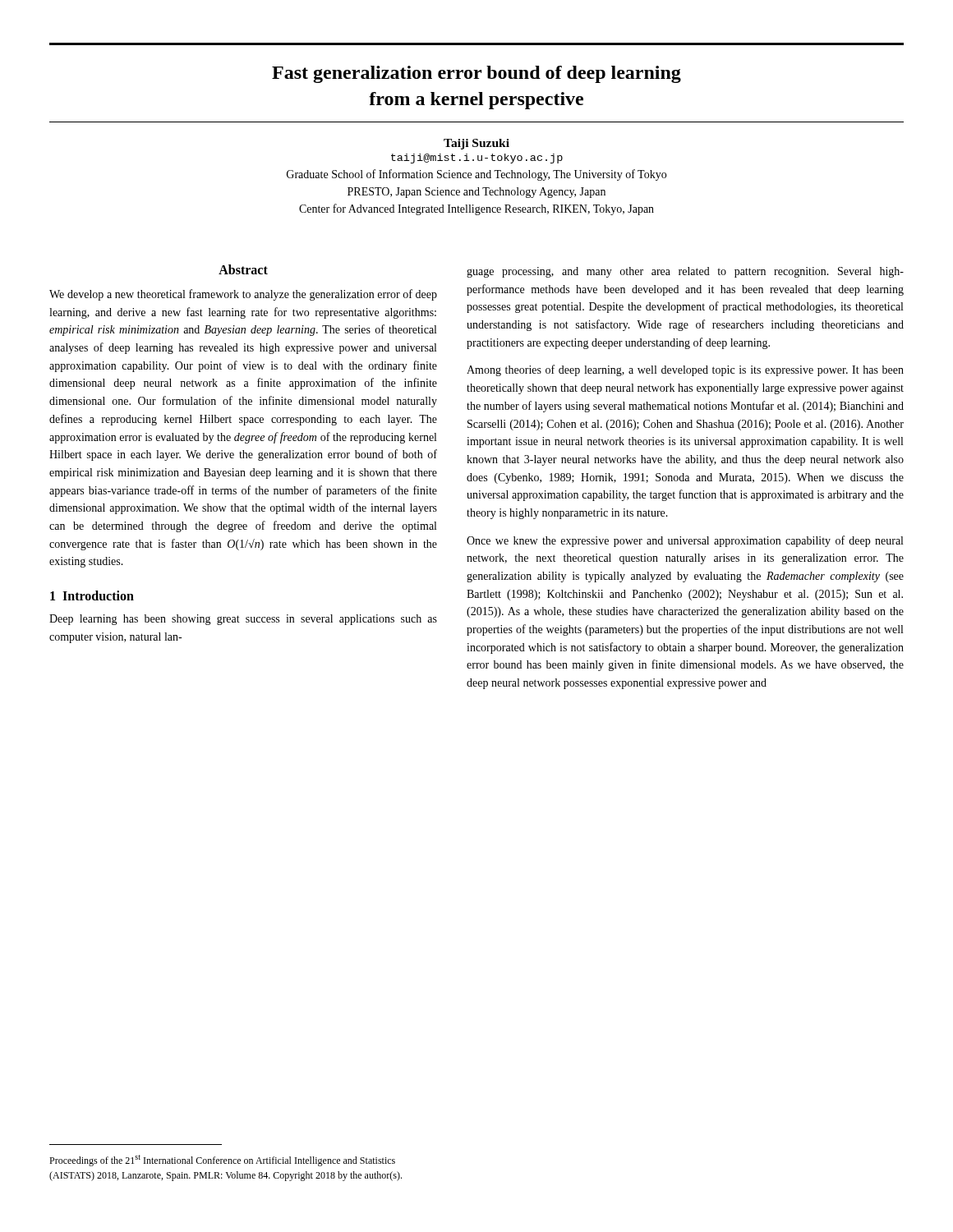The width and height of the screenshot is (953, 1232).
Task: Find the text block with the text "We develop a new theoretical framework to analyze"
Action: 243,428
